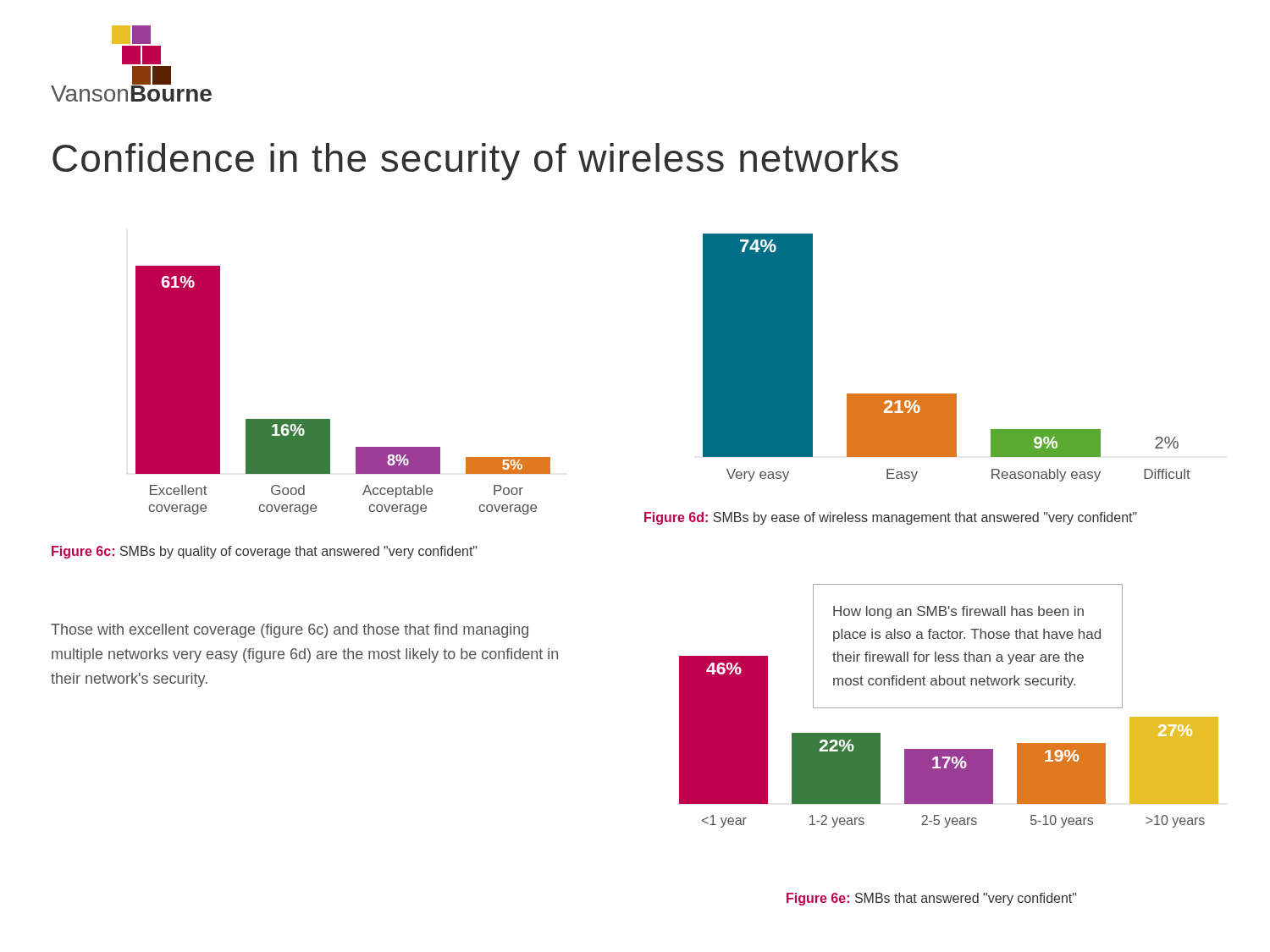Find the region starting "Figure 6d: SMBs by ease of"

click(931, 518)
